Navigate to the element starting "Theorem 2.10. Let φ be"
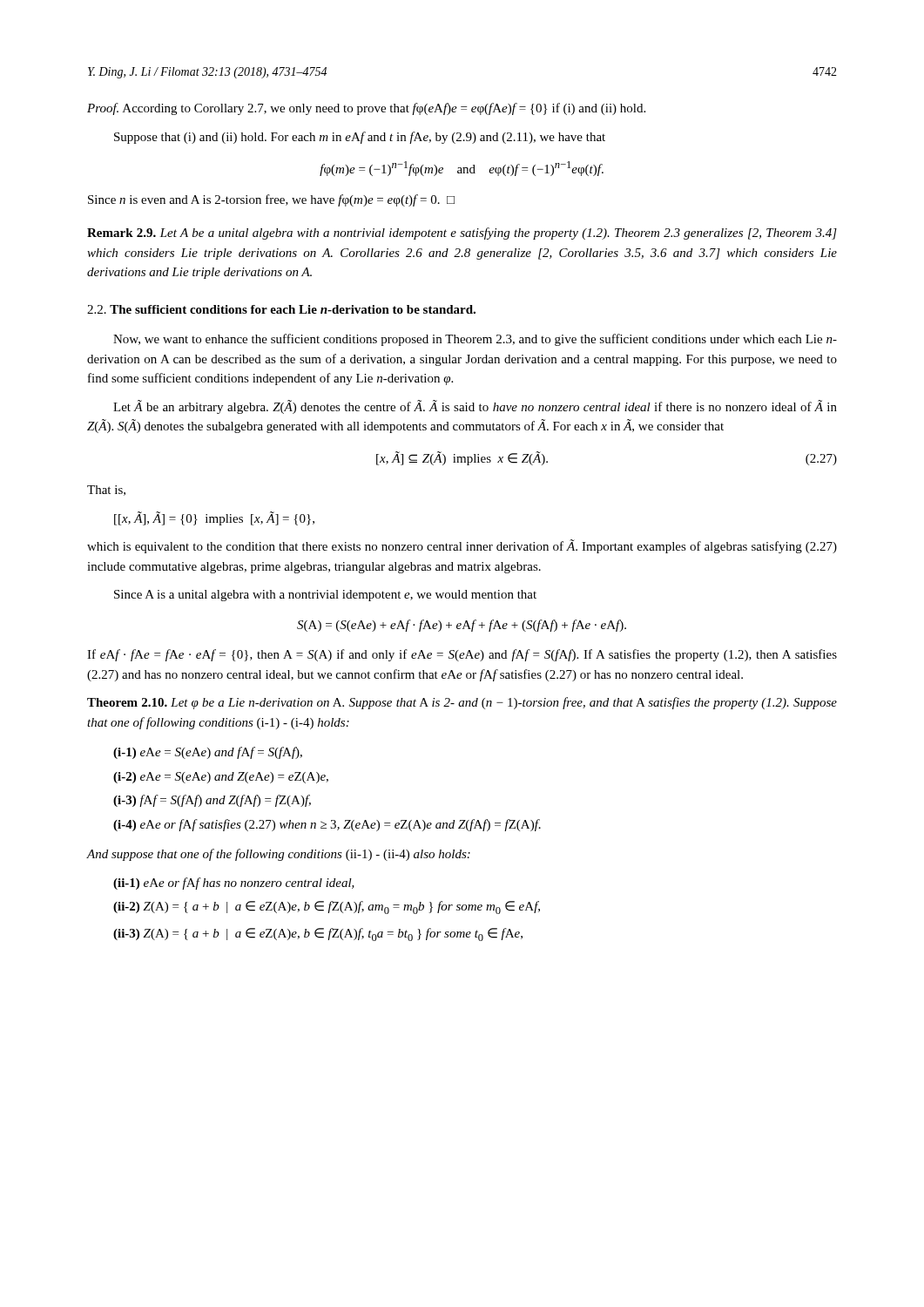924x1307 pixels. [x=462, y=712]
